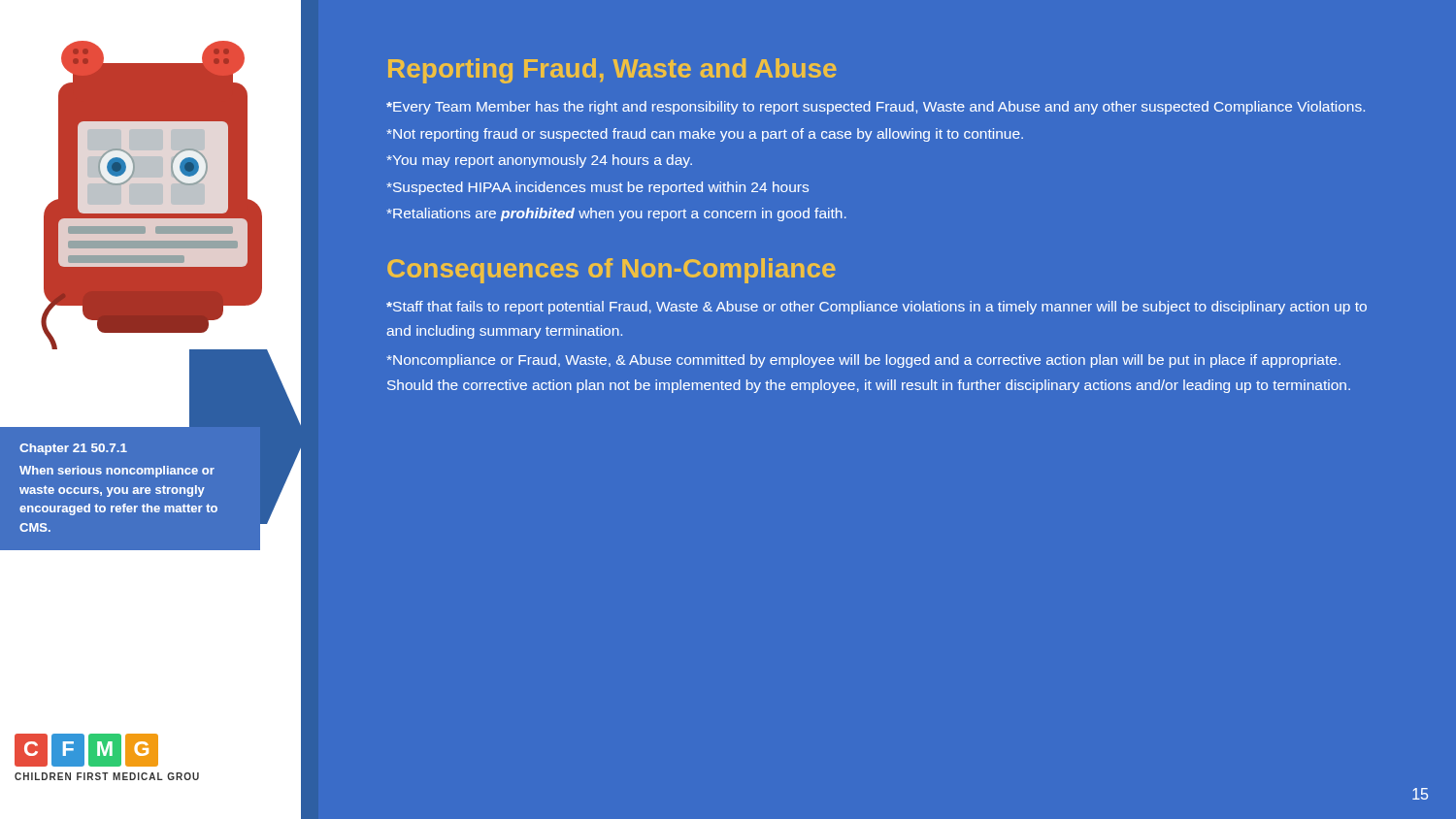
Task: Find the block on this page that starts "*Suspected HIPAA incidences must be reported"
Action: click(x=598, y=186)
